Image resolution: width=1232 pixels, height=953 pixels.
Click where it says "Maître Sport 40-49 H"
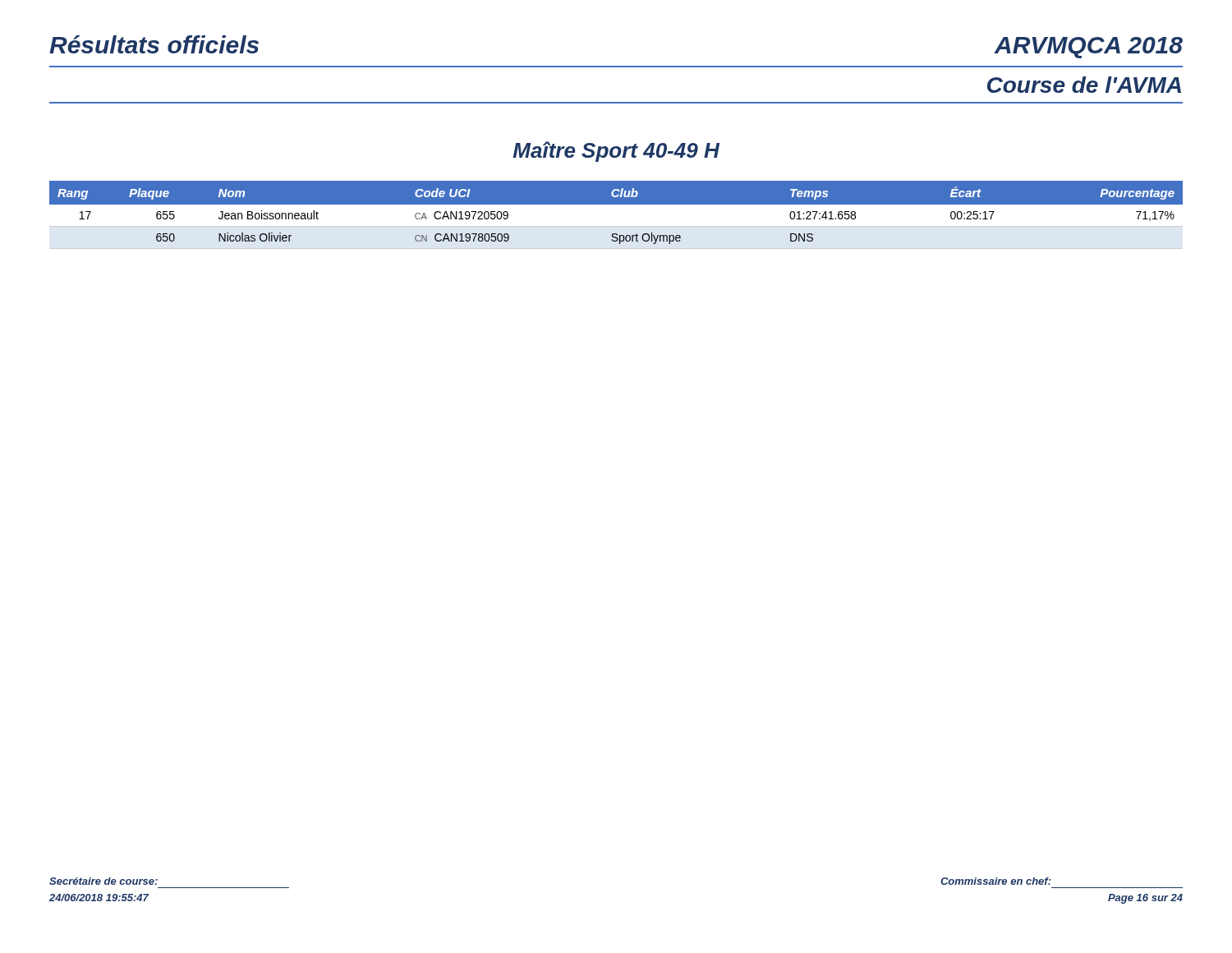coord(616,150)
